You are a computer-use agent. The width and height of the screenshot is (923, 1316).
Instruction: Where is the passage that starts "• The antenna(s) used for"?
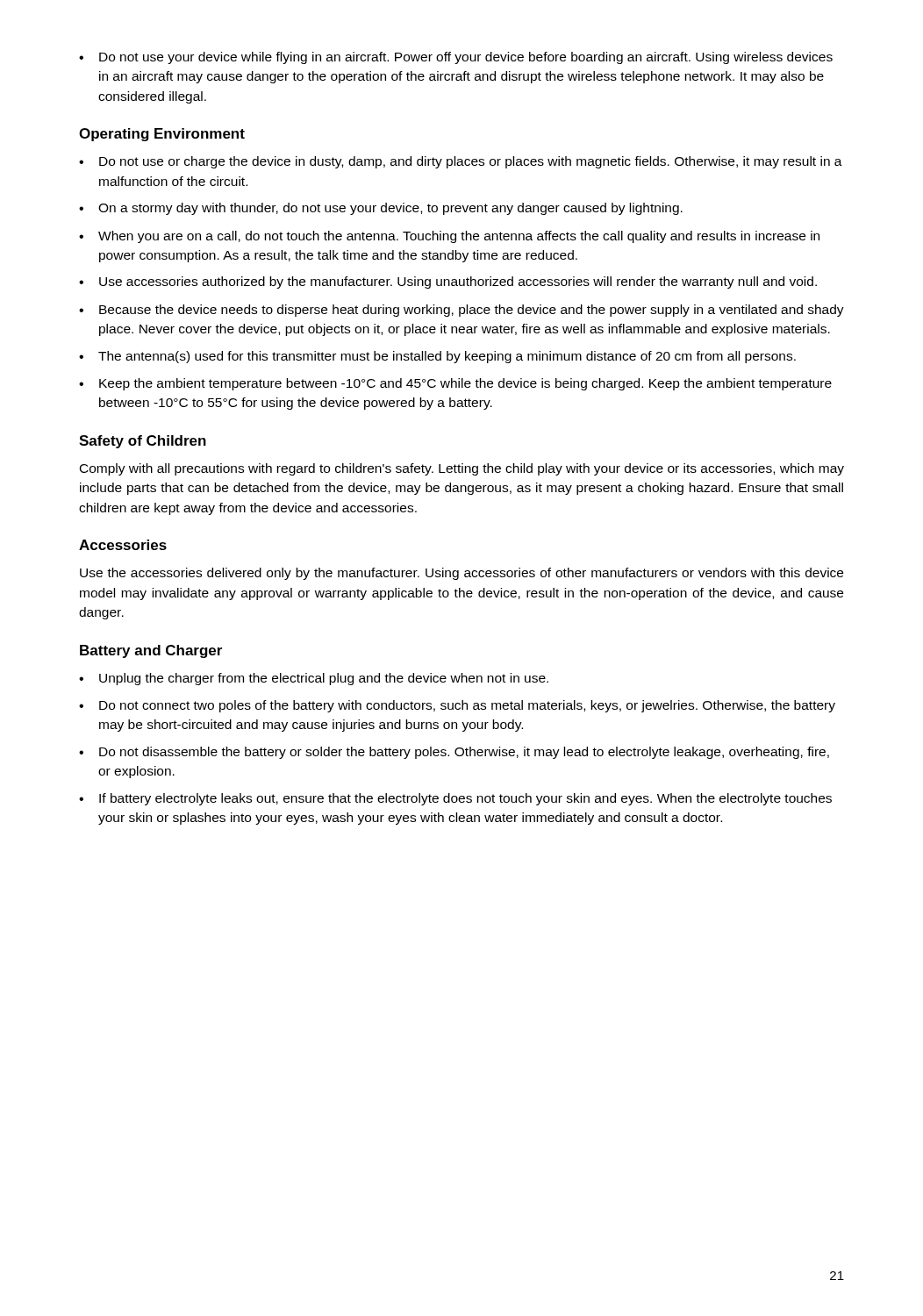coord(462,356)
